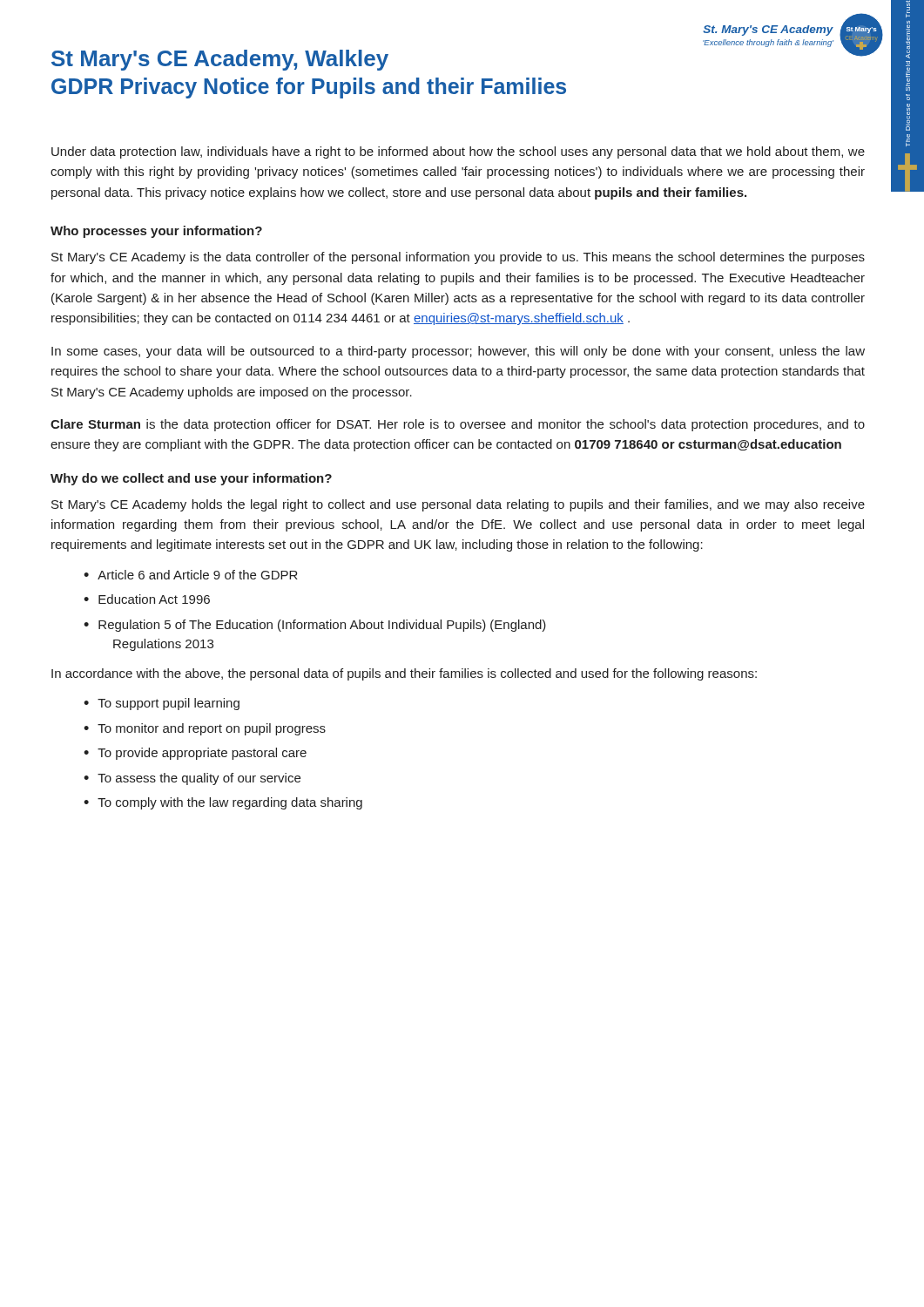Locate the text block starting "• To comply with the"
The height and width of the screenshot is (1307, 924).
(223, 803)
